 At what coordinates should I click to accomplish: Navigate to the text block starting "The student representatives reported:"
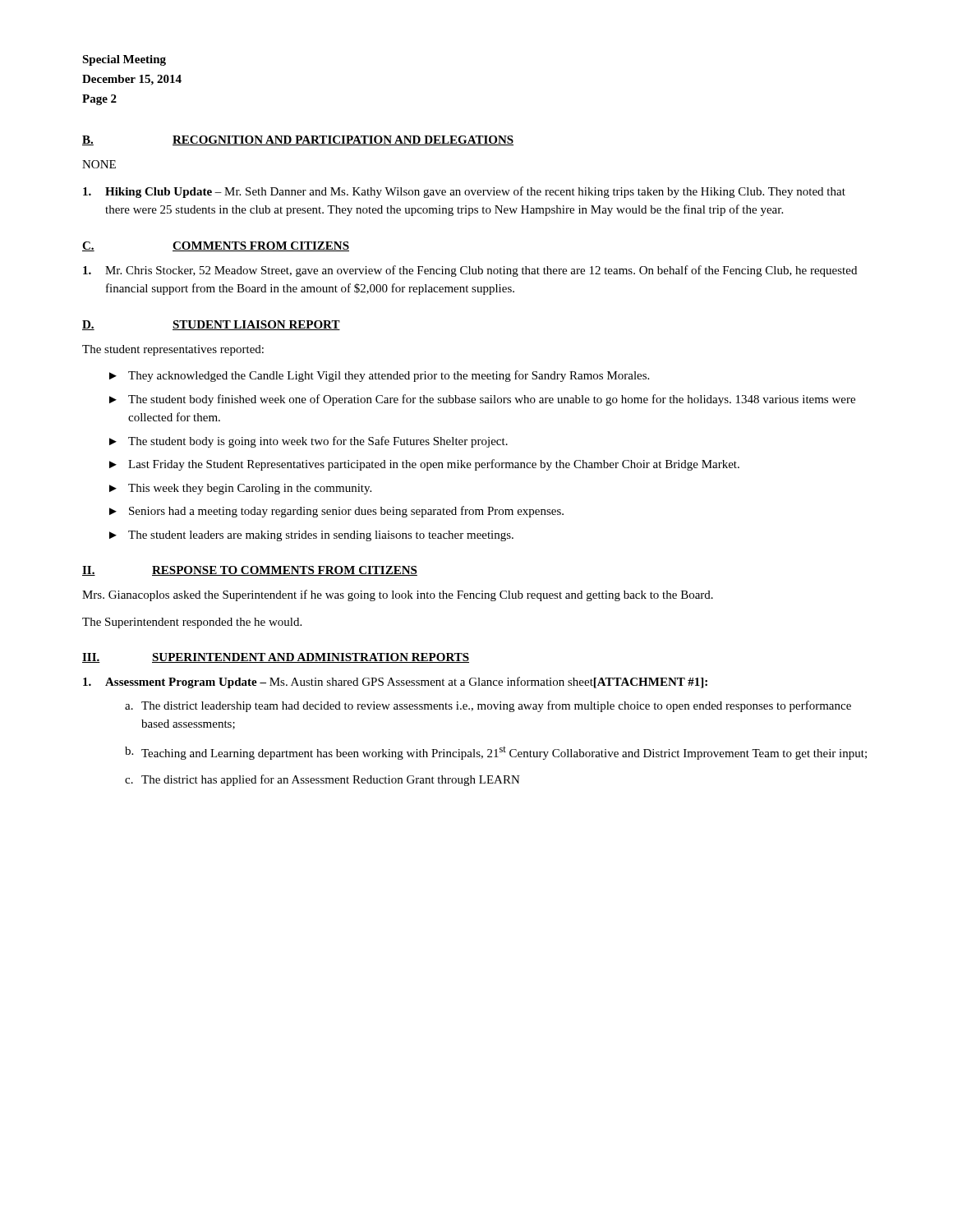tap(173, 350)
